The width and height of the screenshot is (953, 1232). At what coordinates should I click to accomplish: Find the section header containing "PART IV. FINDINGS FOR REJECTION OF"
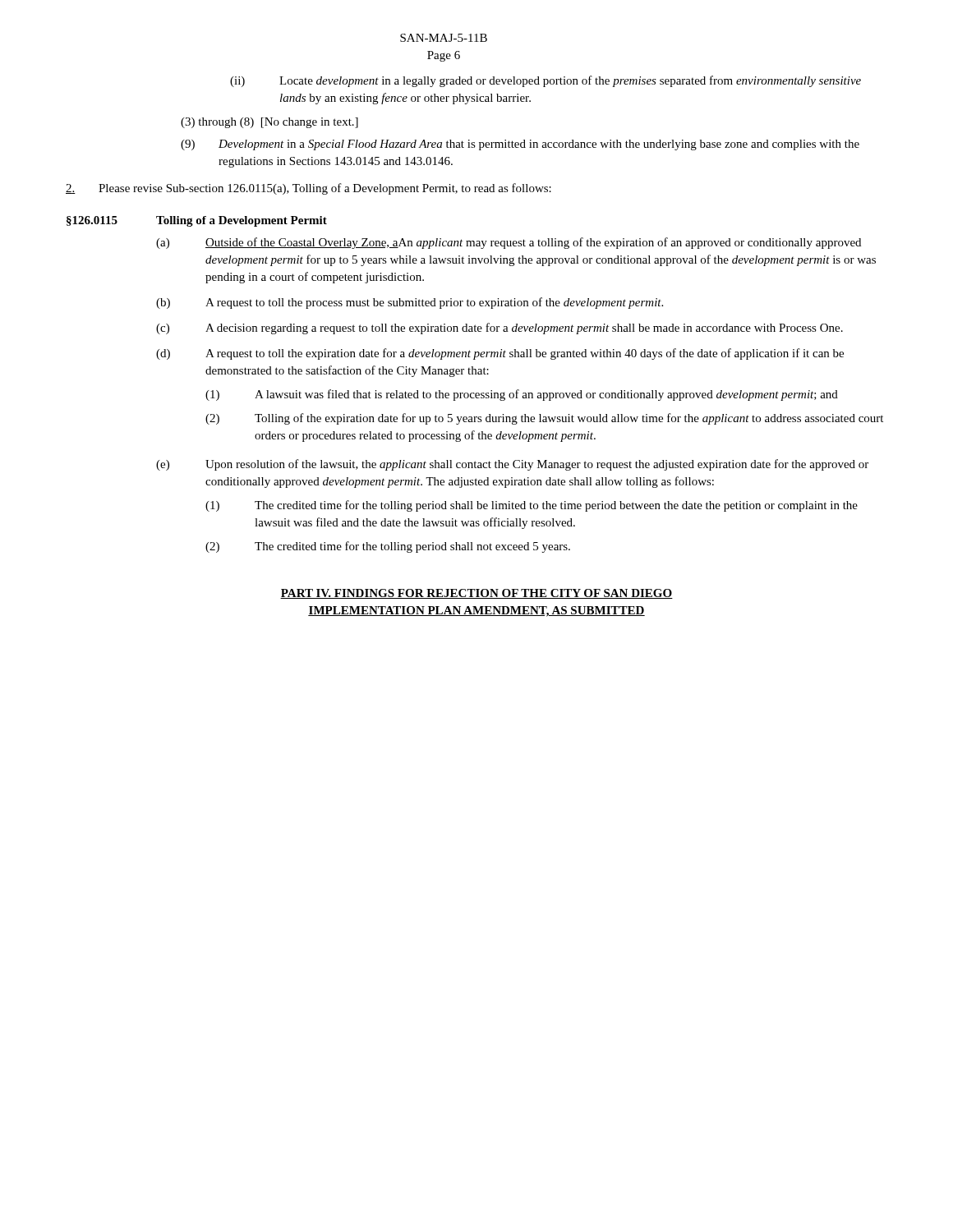476,602
